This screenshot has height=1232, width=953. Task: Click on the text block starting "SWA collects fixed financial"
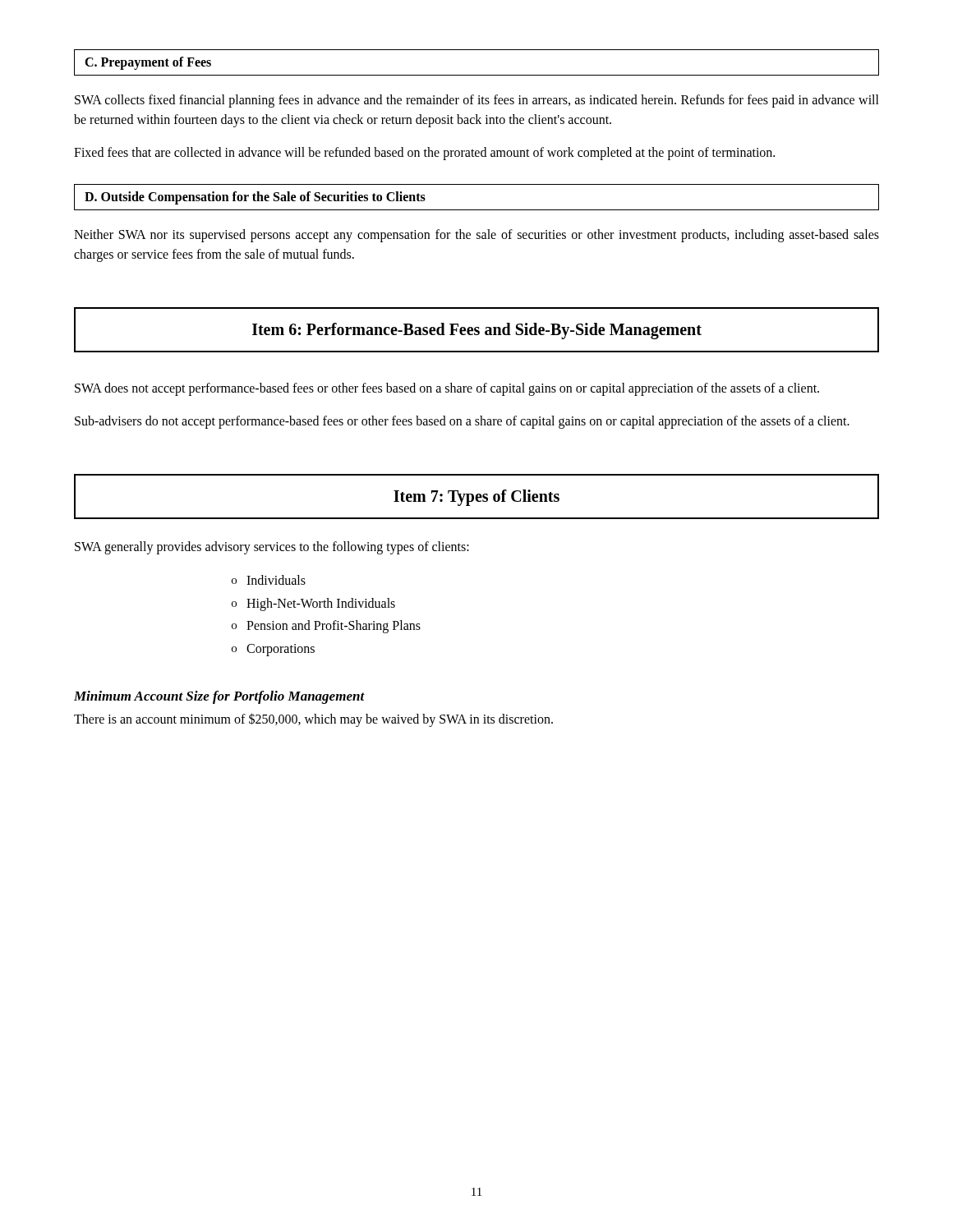(476, 110)
